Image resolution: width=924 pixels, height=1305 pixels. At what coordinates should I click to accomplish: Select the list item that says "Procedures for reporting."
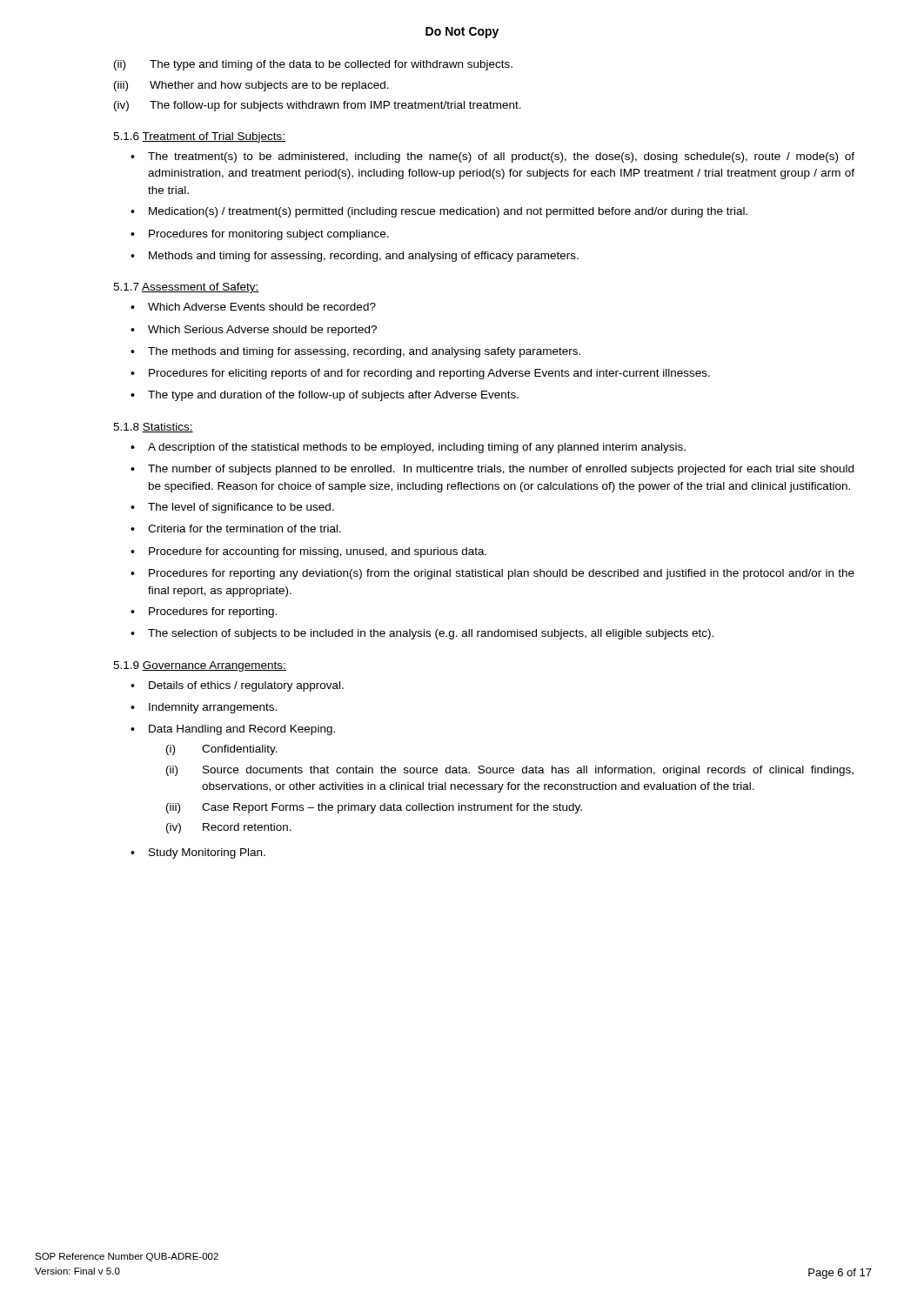pos(213,612)
